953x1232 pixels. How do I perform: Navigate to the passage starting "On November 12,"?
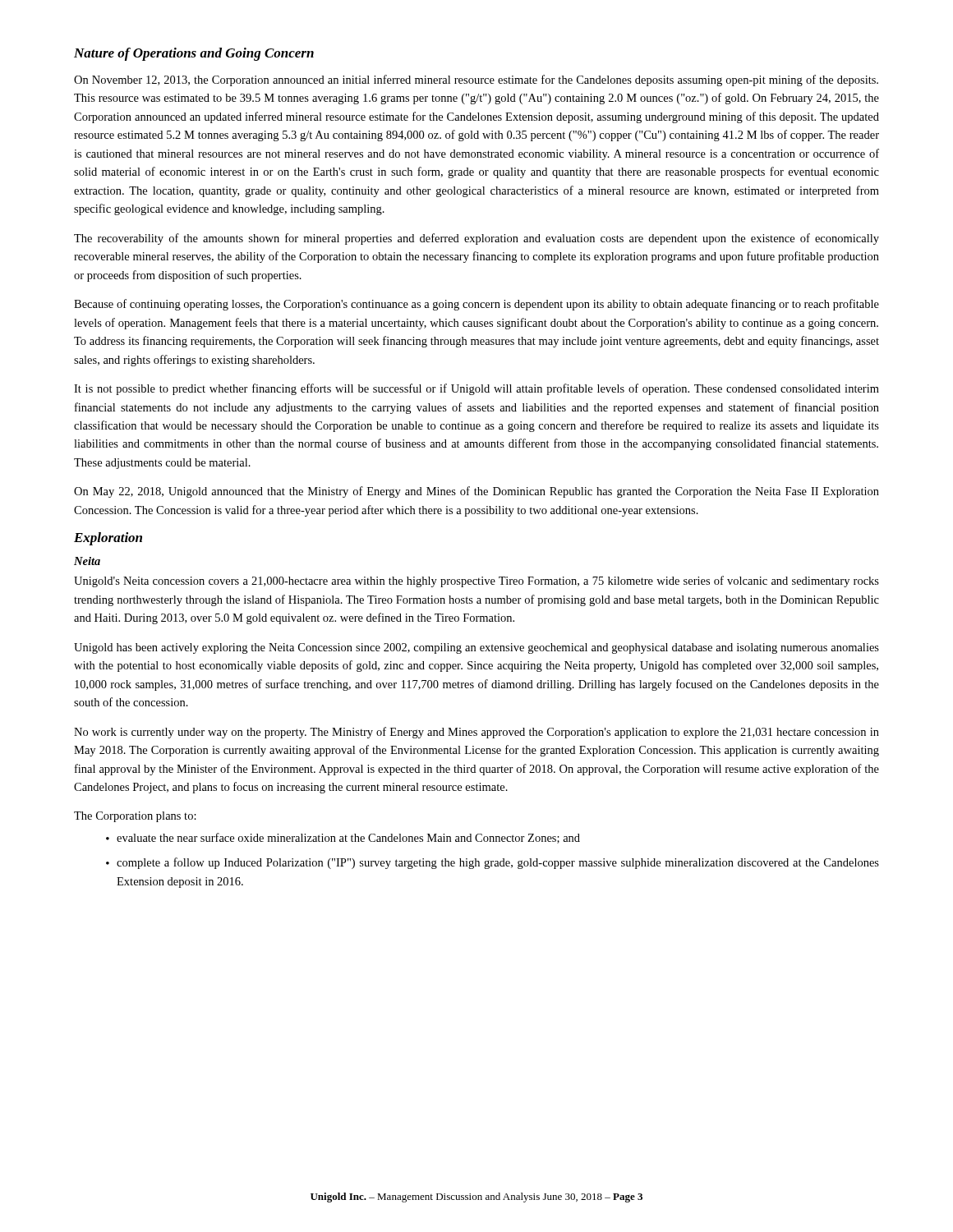[476, 144]
